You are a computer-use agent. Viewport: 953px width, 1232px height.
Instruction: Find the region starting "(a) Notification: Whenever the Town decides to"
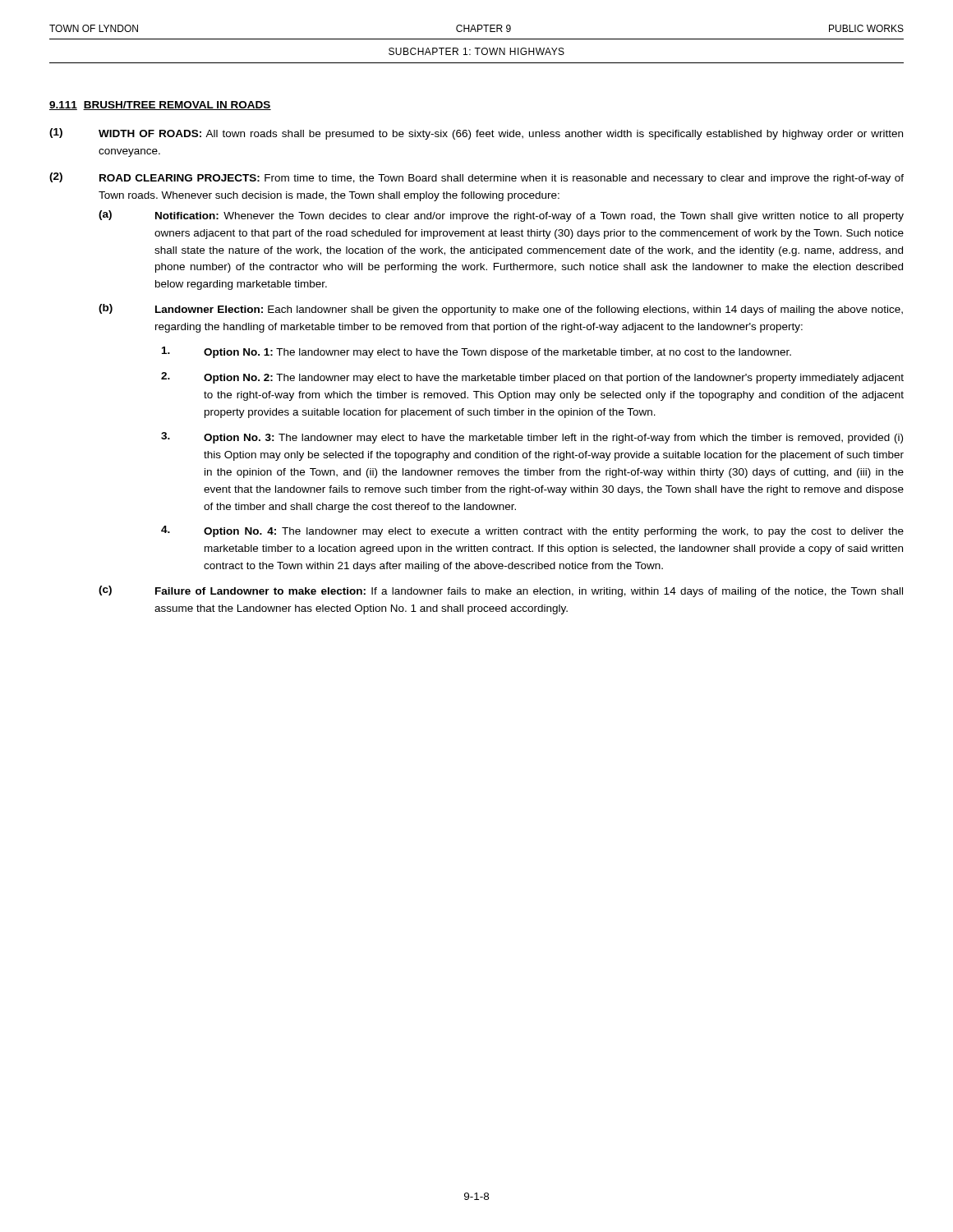point(501,251)
